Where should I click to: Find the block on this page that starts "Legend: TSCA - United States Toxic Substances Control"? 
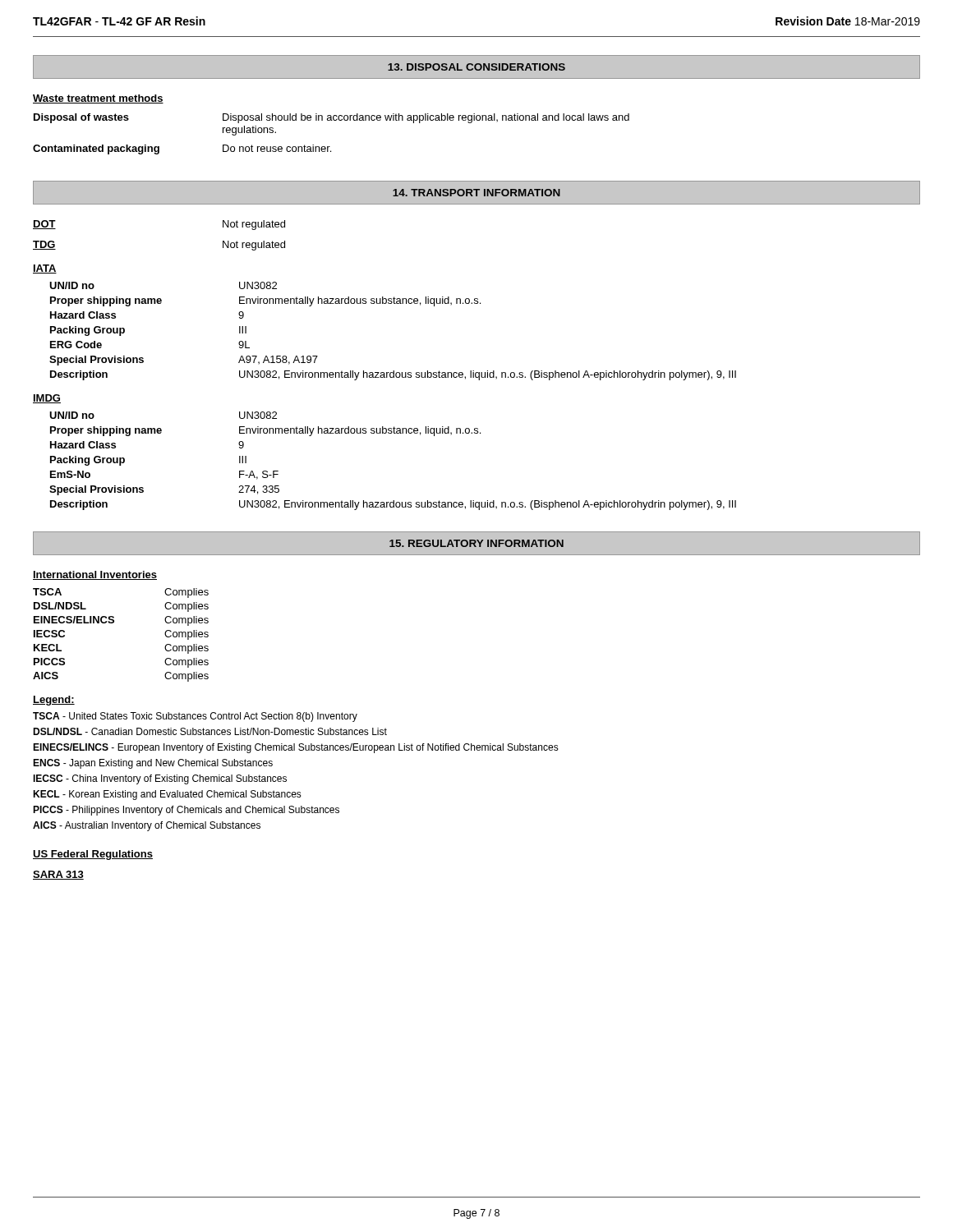click(54, 701)
